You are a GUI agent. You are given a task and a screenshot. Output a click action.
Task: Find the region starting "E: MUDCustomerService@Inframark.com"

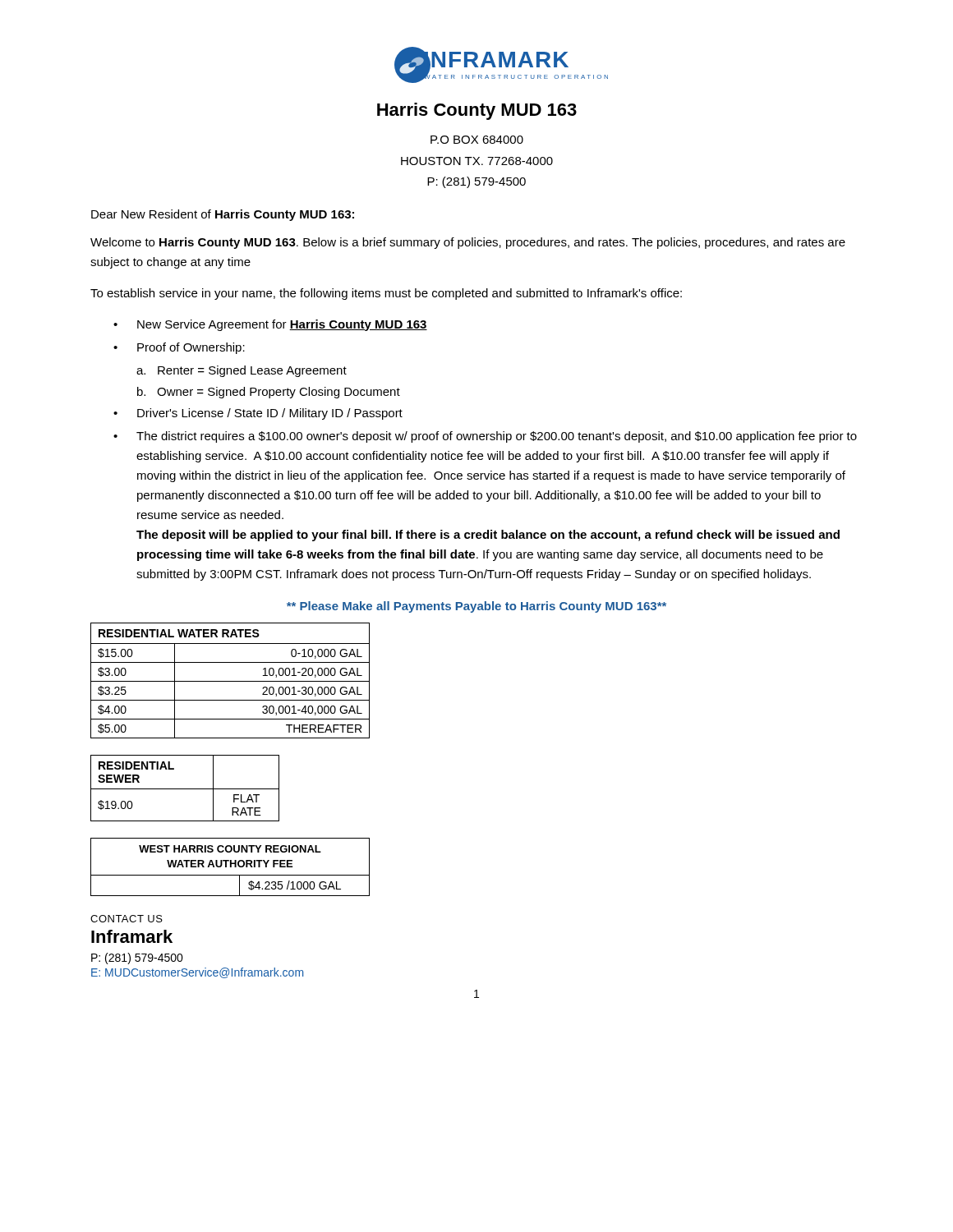[x=197, y=972]
